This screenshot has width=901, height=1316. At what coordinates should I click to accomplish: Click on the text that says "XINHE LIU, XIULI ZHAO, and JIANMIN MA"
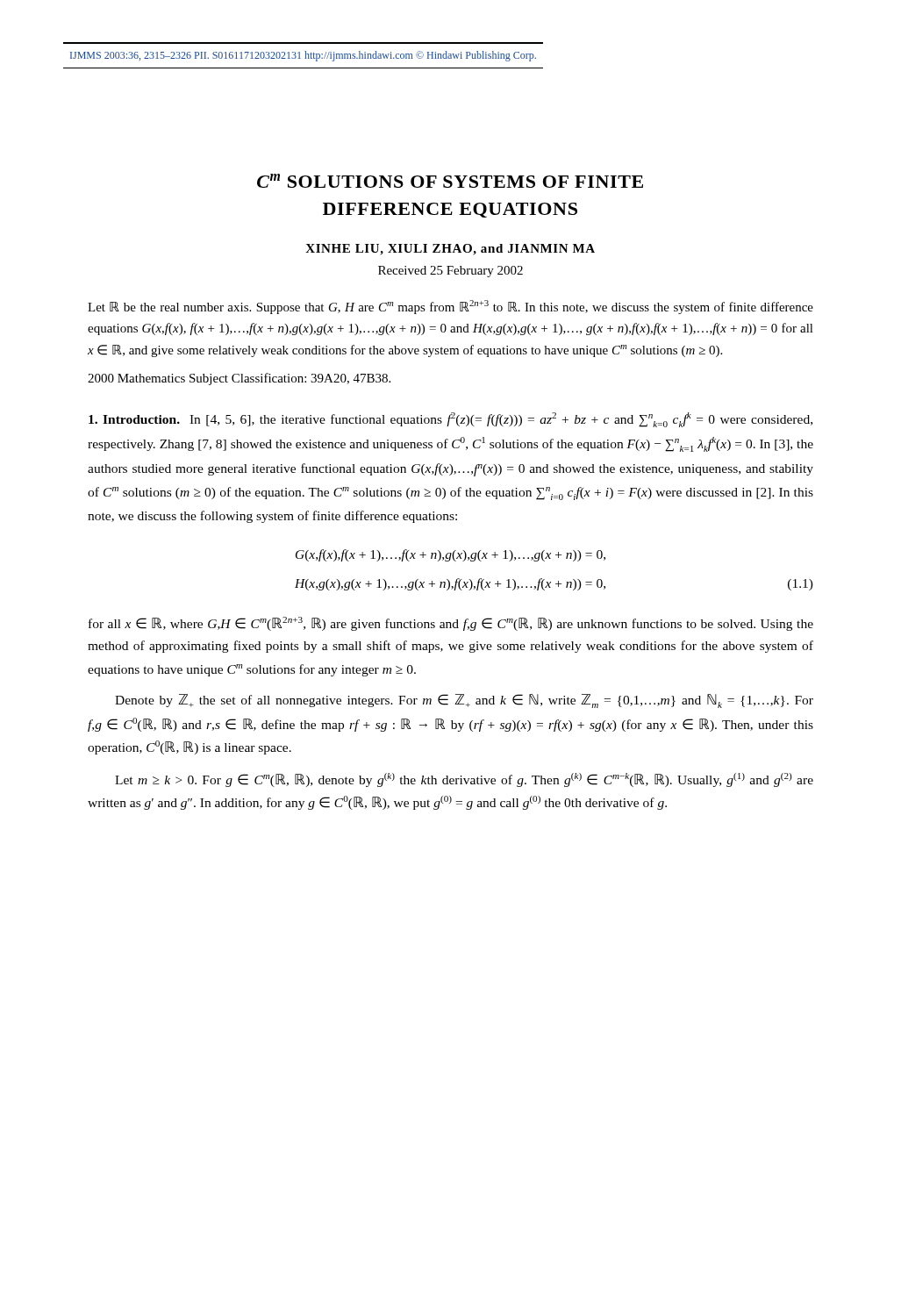(x=450, y=248)
